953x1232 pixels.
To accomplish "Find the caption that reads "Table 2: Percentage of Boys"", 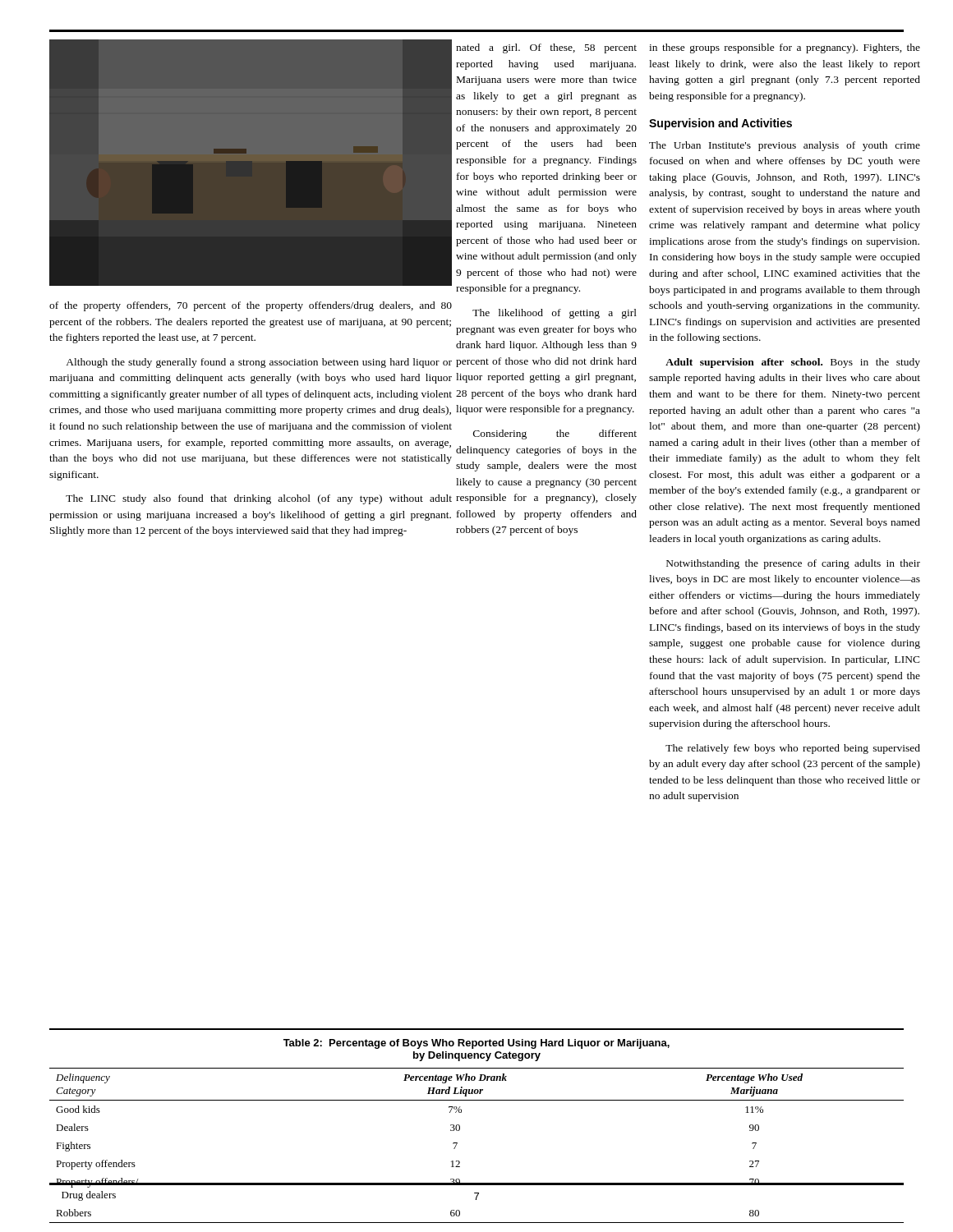I will [476, 1049].
